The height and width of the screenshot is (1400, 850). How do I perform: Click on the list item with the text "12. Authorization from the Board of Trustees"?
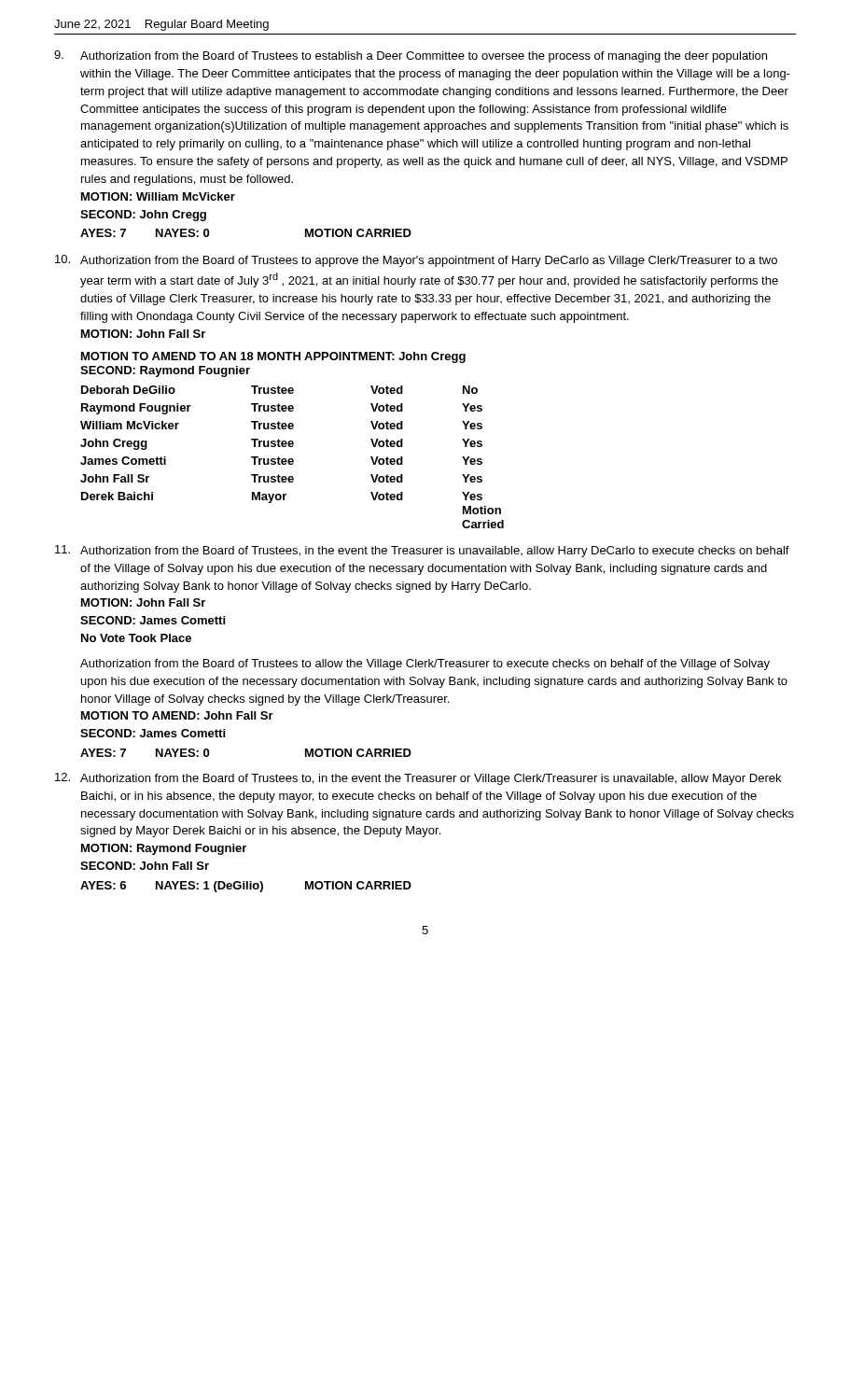click(425, 832)
